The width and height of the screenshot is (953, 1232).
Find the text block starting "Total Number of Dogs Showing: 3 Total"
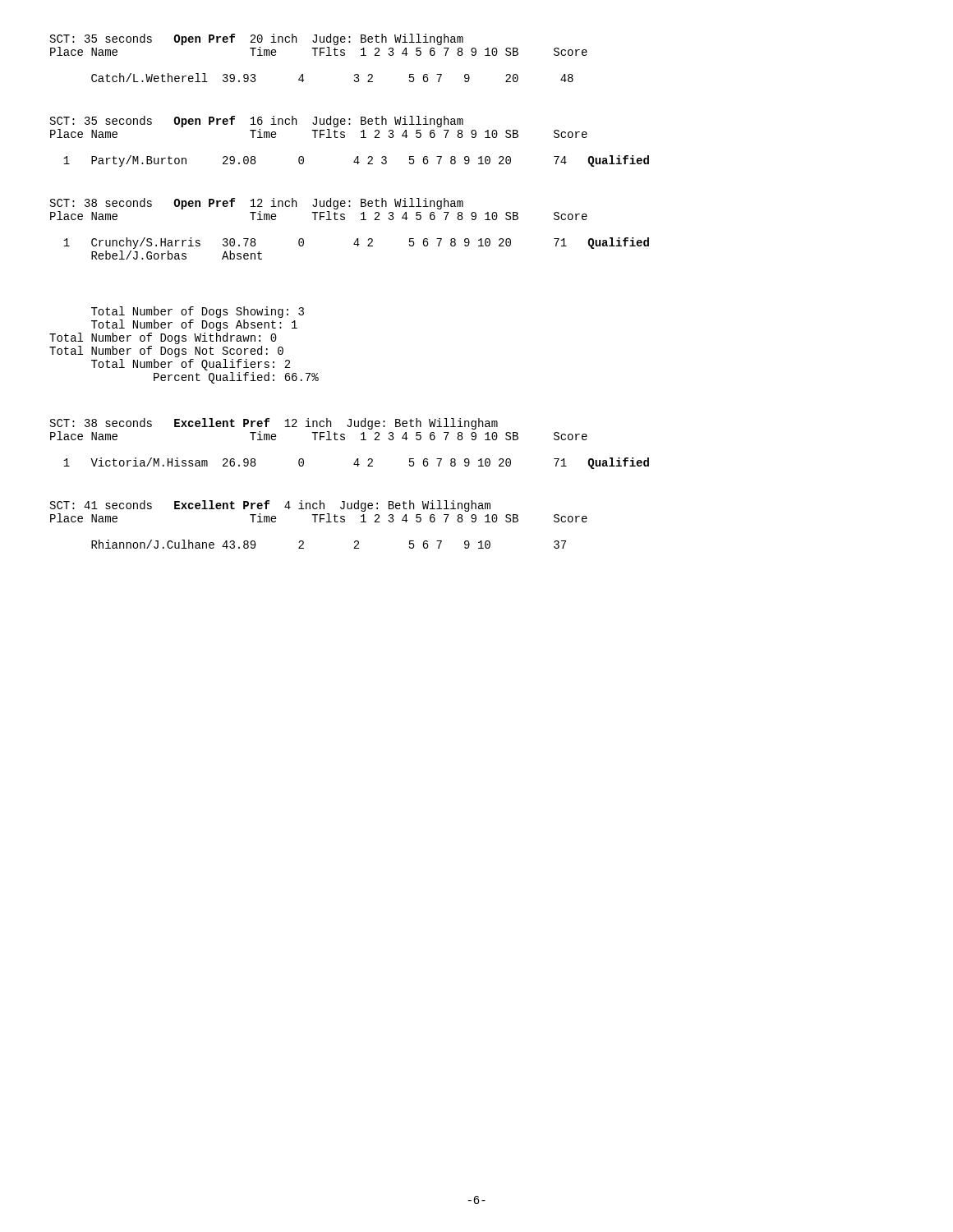pyautogui.click(x=184, y=345)
